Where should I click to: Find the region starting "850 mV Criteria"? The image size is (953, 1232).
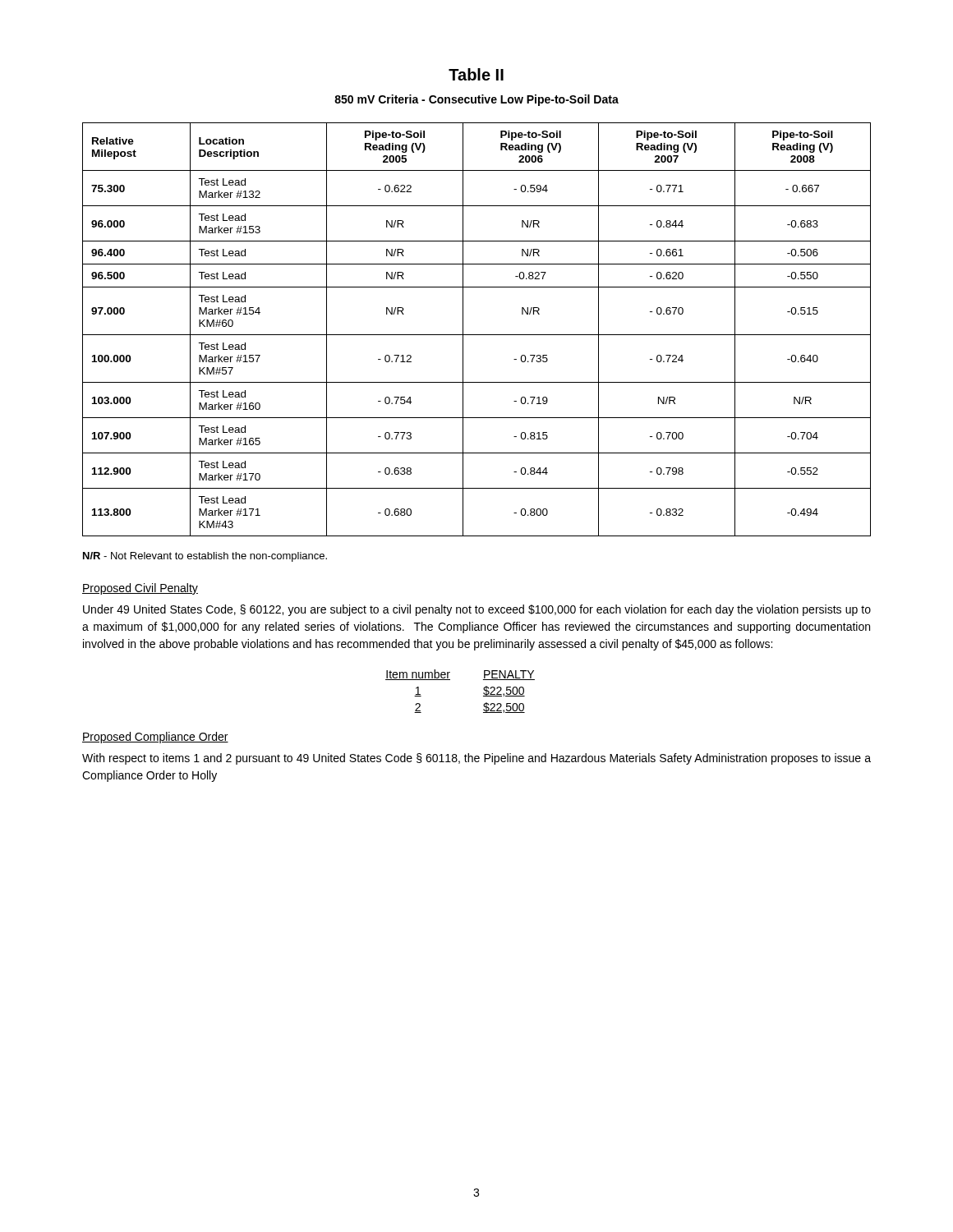(476, 99)
